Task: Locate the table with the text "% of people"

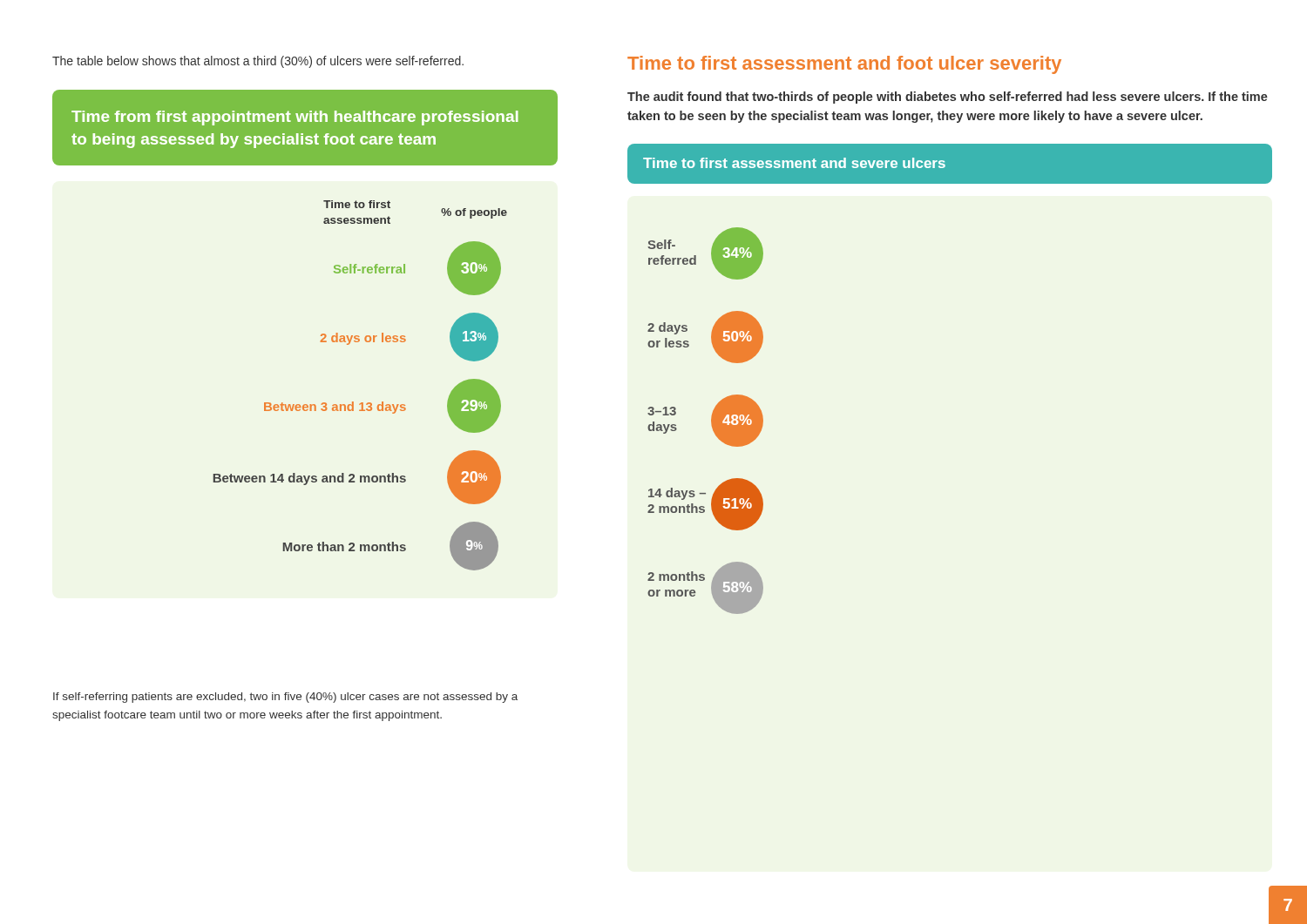Action: click(305, 390)
